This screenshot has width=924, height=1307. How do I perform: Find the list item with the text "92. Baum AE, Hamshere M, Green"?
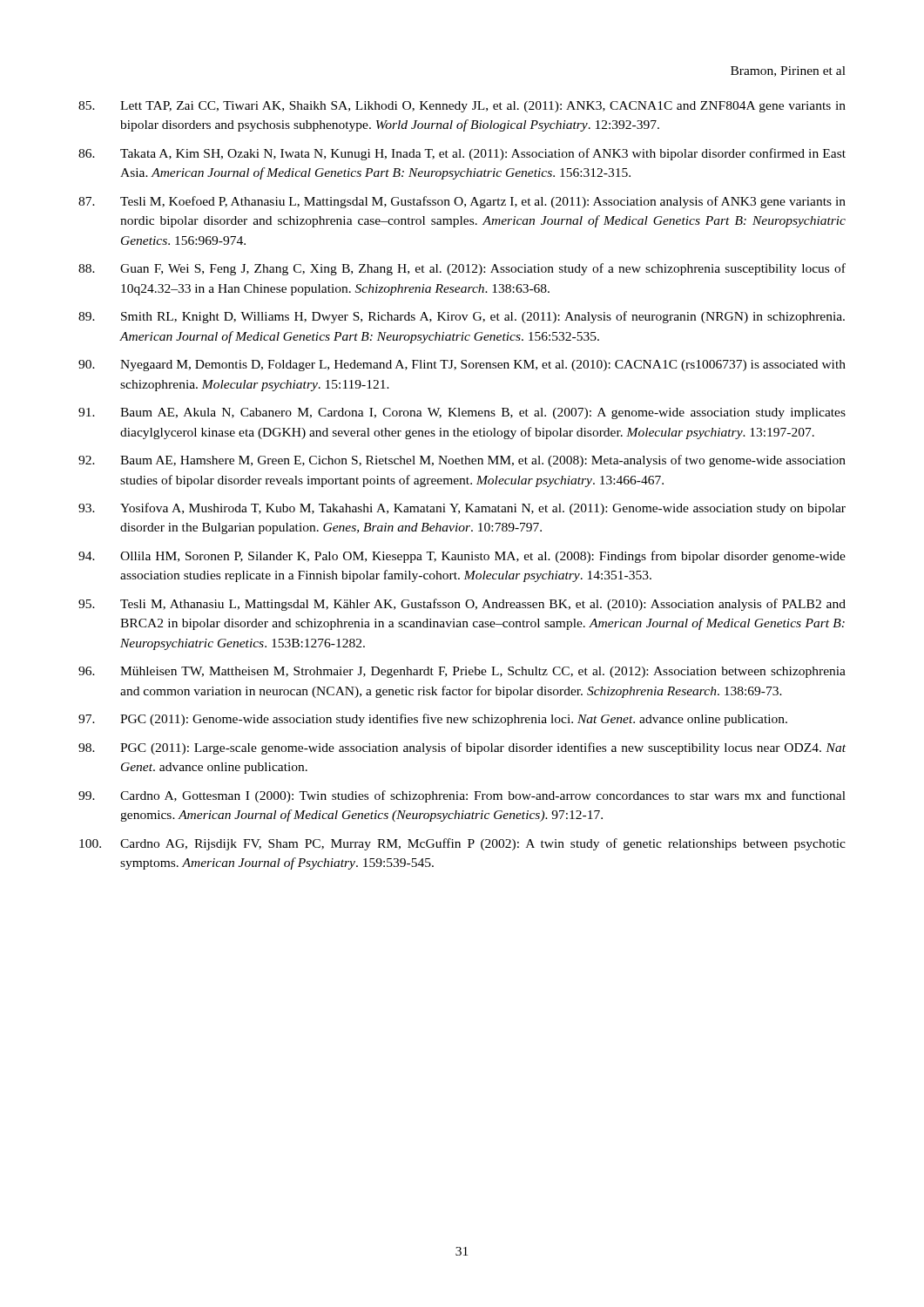click(x=462, y=470)
